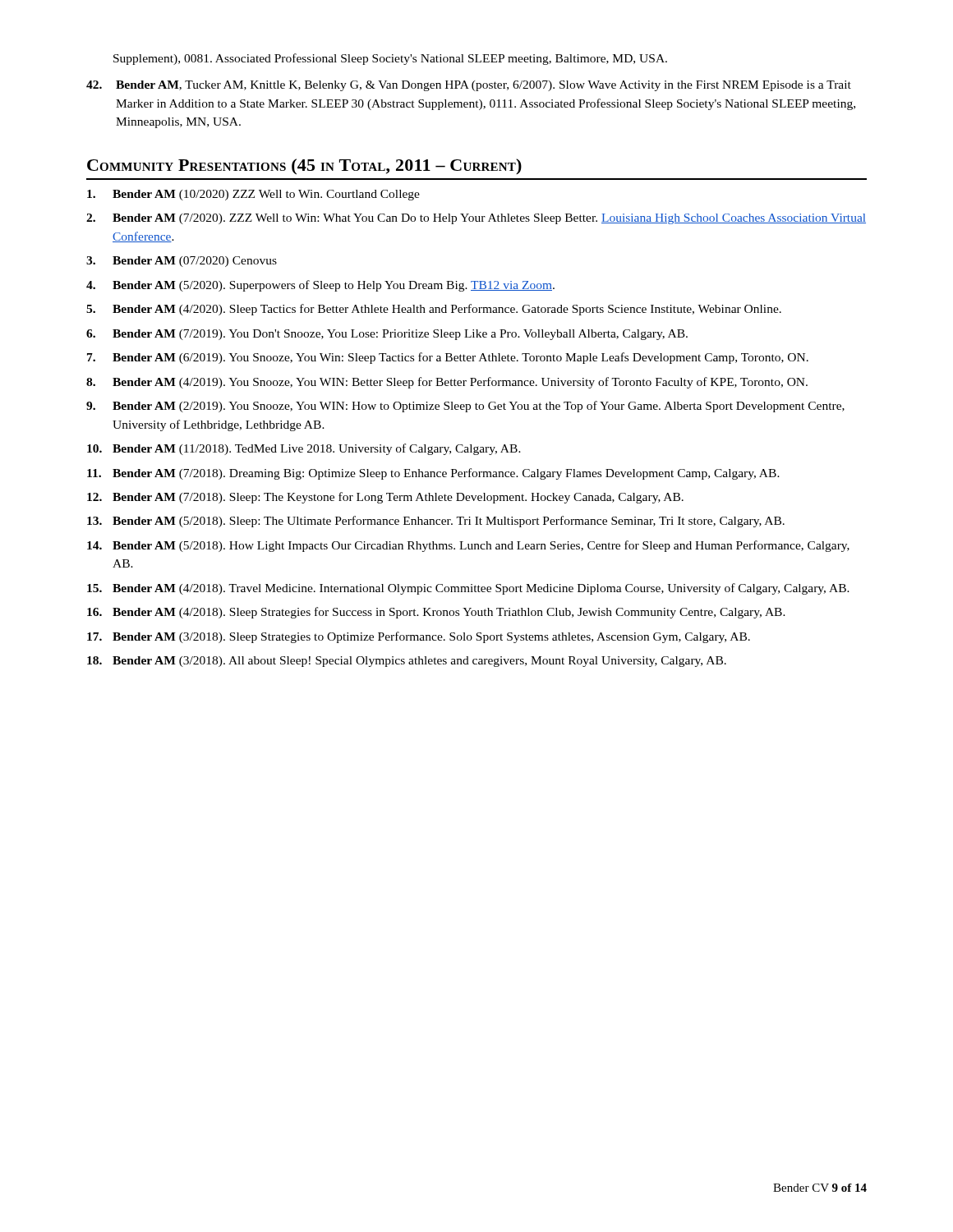Viewport: 953px width, 1232px height.
Task: Find the block starting "12. Bender AM (7/2018). Sleep: The Keystone"
Action: [476, 497]
